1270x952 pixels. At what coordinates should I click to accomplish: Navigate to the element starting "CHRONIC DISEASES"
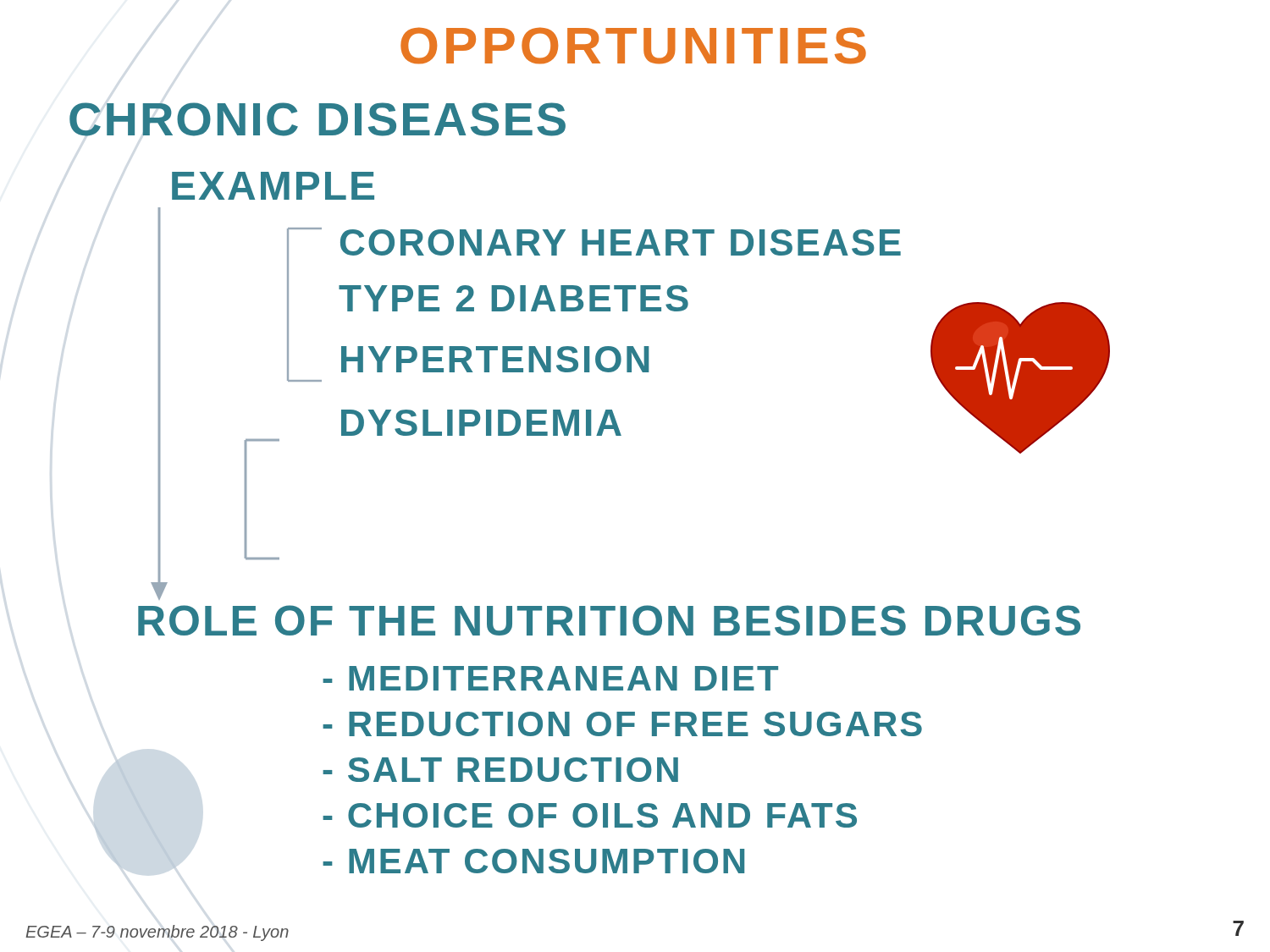[318, 119]
